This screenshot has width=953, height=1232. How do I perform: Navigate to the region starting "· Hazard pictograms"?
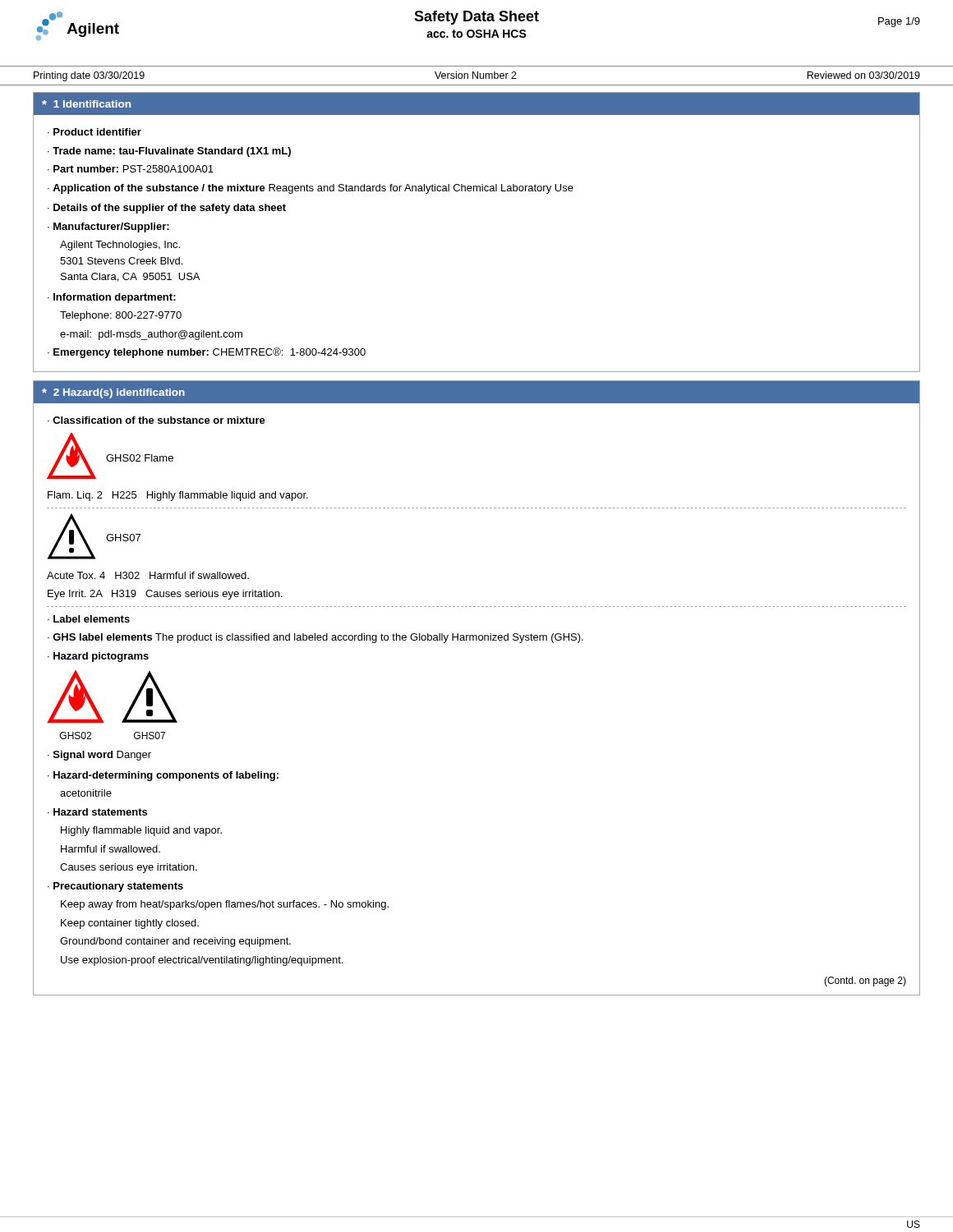click(98, 655)
